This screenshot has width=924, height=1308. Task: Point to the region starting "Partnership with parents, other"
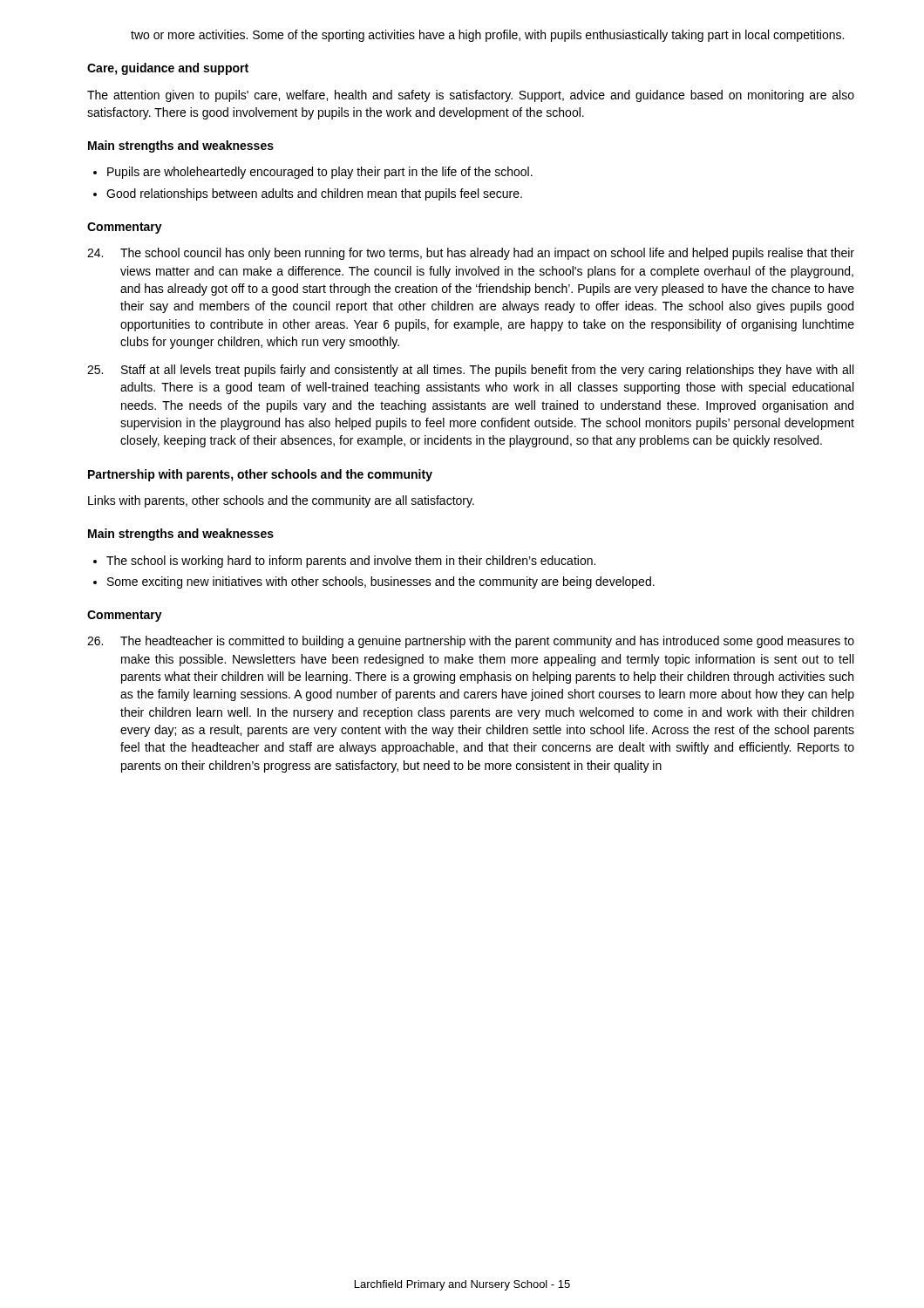260,475
